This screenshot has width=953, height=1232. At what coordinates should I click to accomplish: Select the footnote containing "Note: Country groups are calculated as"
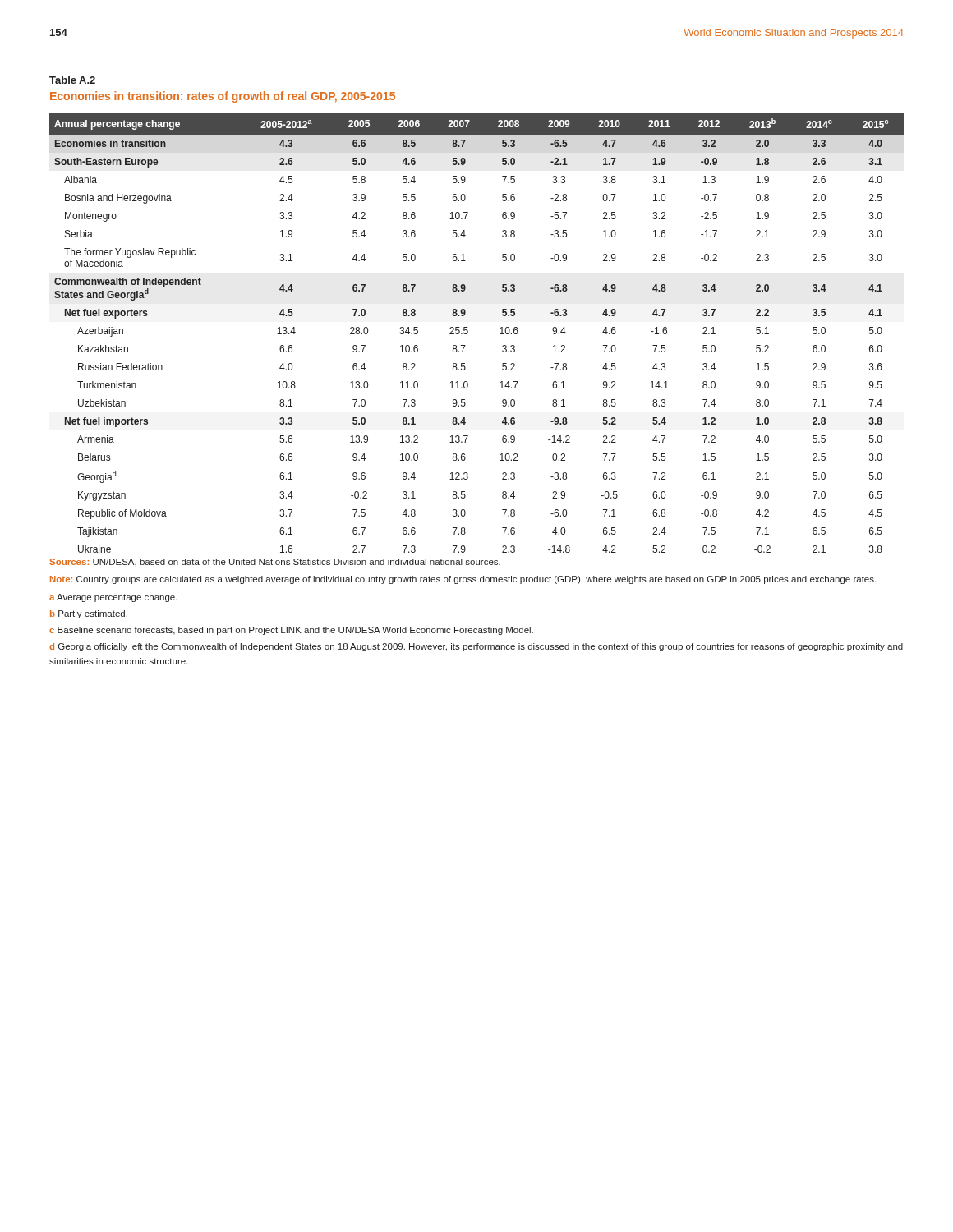click(463, 579)
